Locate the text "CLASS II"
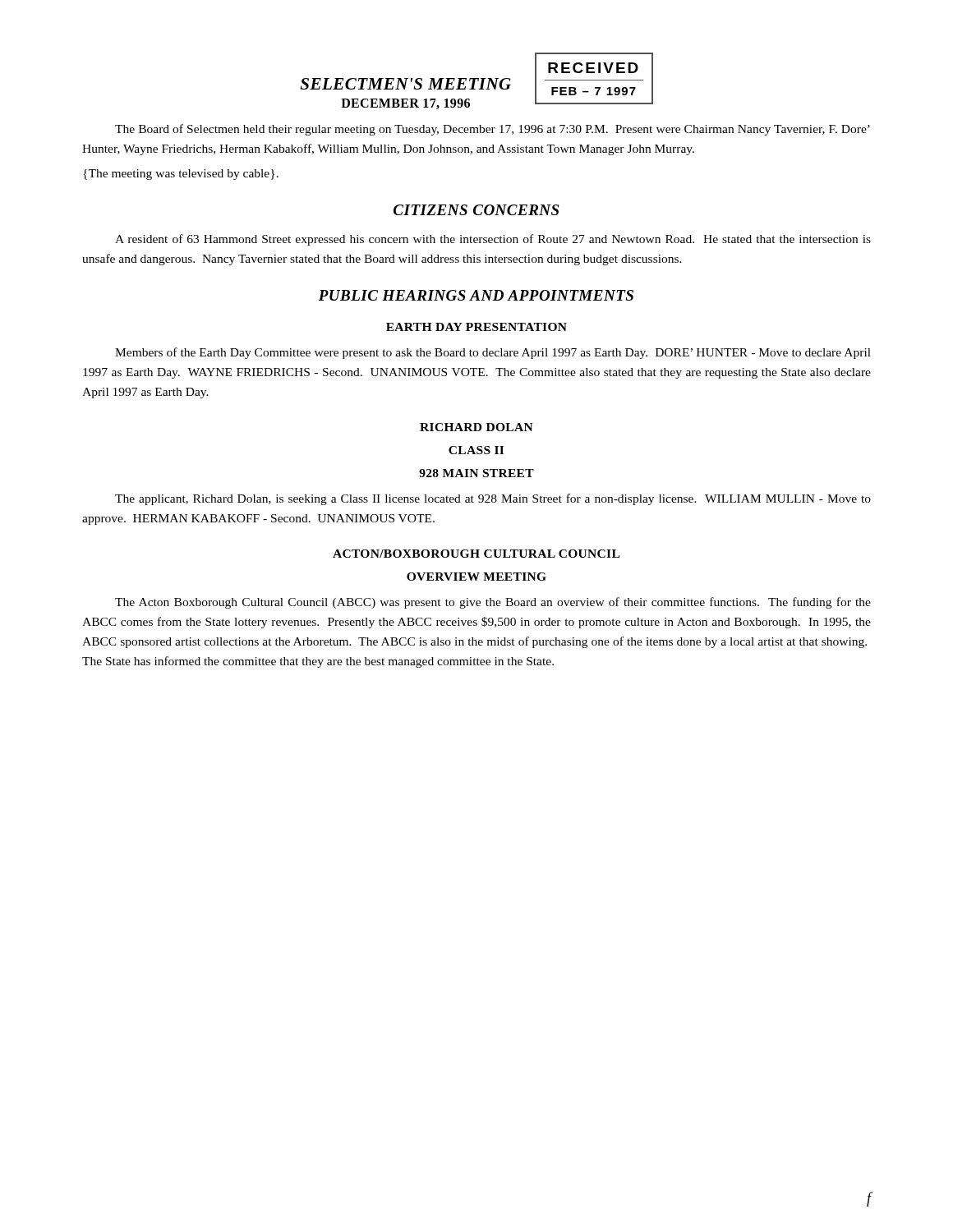The image size is (953, 1232). point(476,450)
